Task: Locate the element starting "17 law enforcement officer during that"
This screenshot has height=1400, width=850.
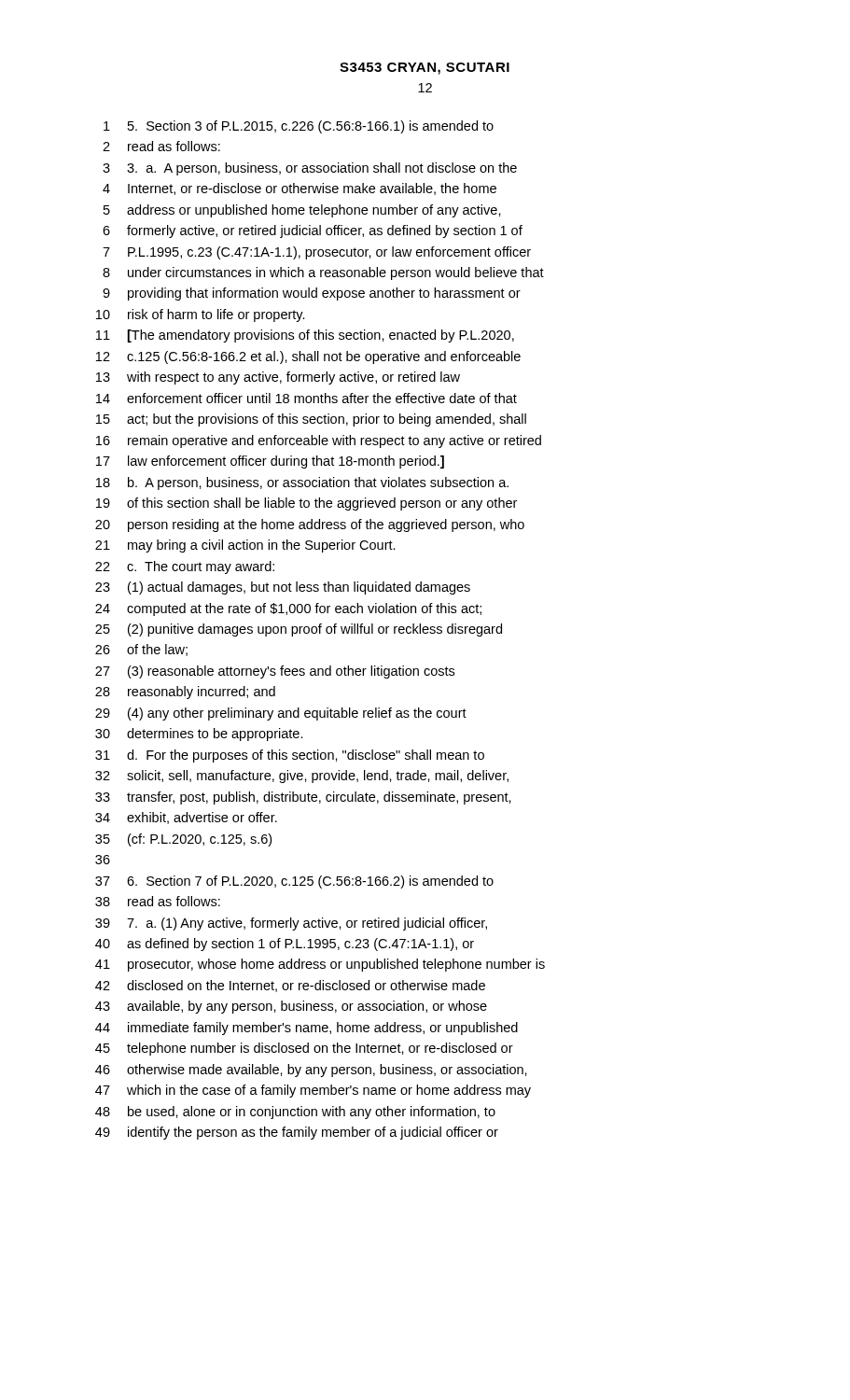Action: click(x=425, y=461)
